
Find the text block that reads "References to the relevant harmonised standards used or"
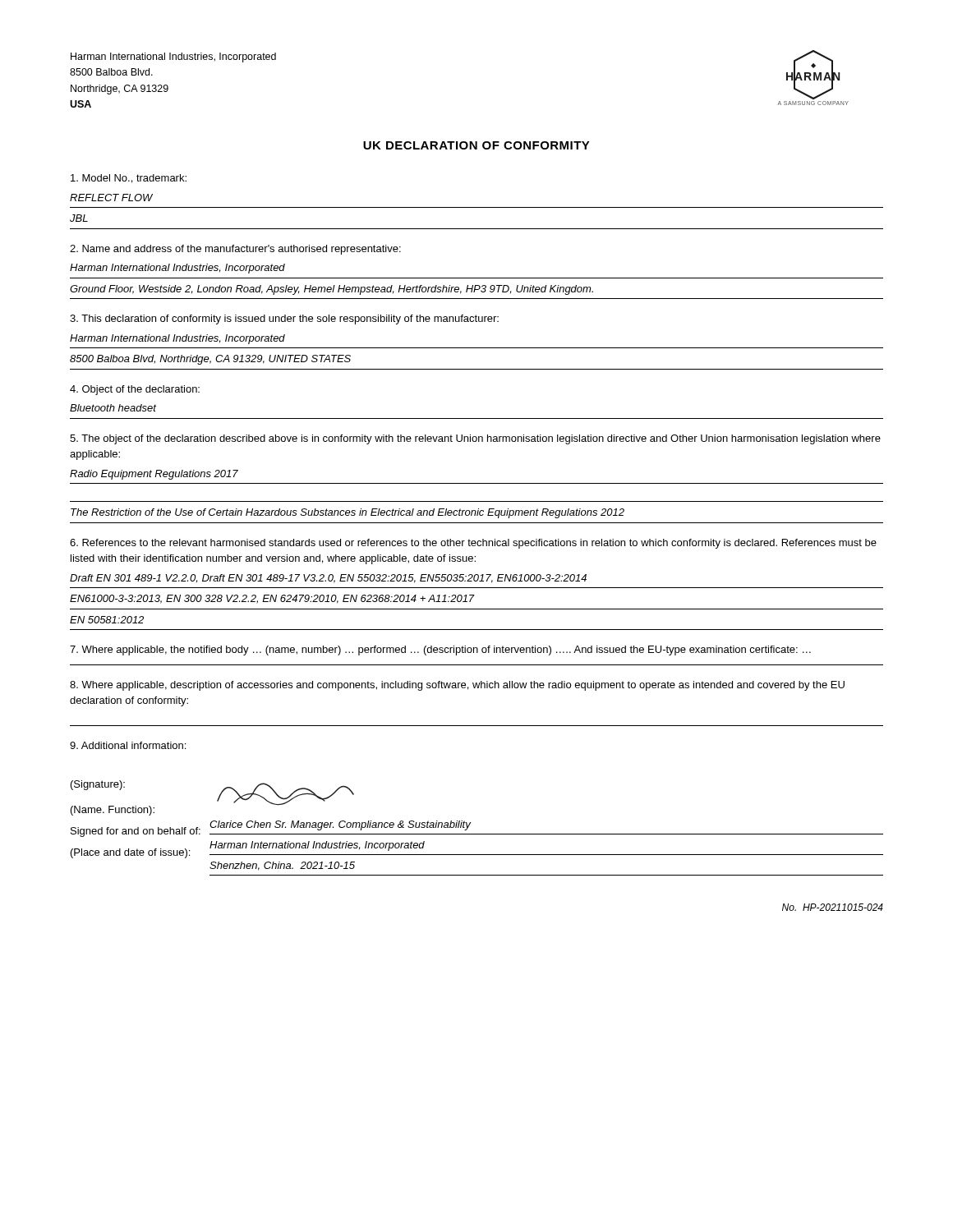(476, 582)
